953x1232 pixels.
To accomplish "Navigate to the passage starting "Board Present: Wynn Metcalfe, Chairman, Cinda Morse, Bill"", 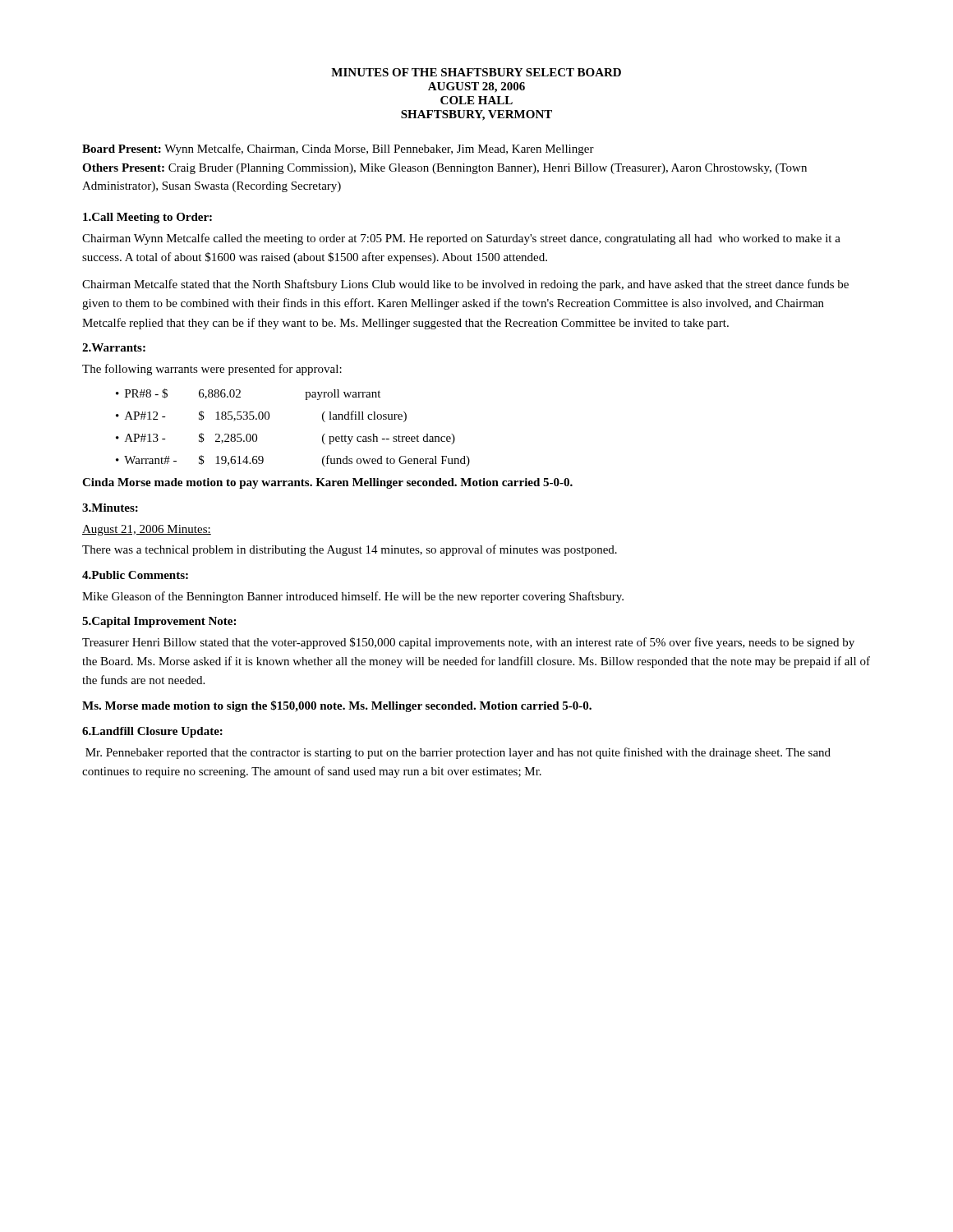I will point(476,167).
